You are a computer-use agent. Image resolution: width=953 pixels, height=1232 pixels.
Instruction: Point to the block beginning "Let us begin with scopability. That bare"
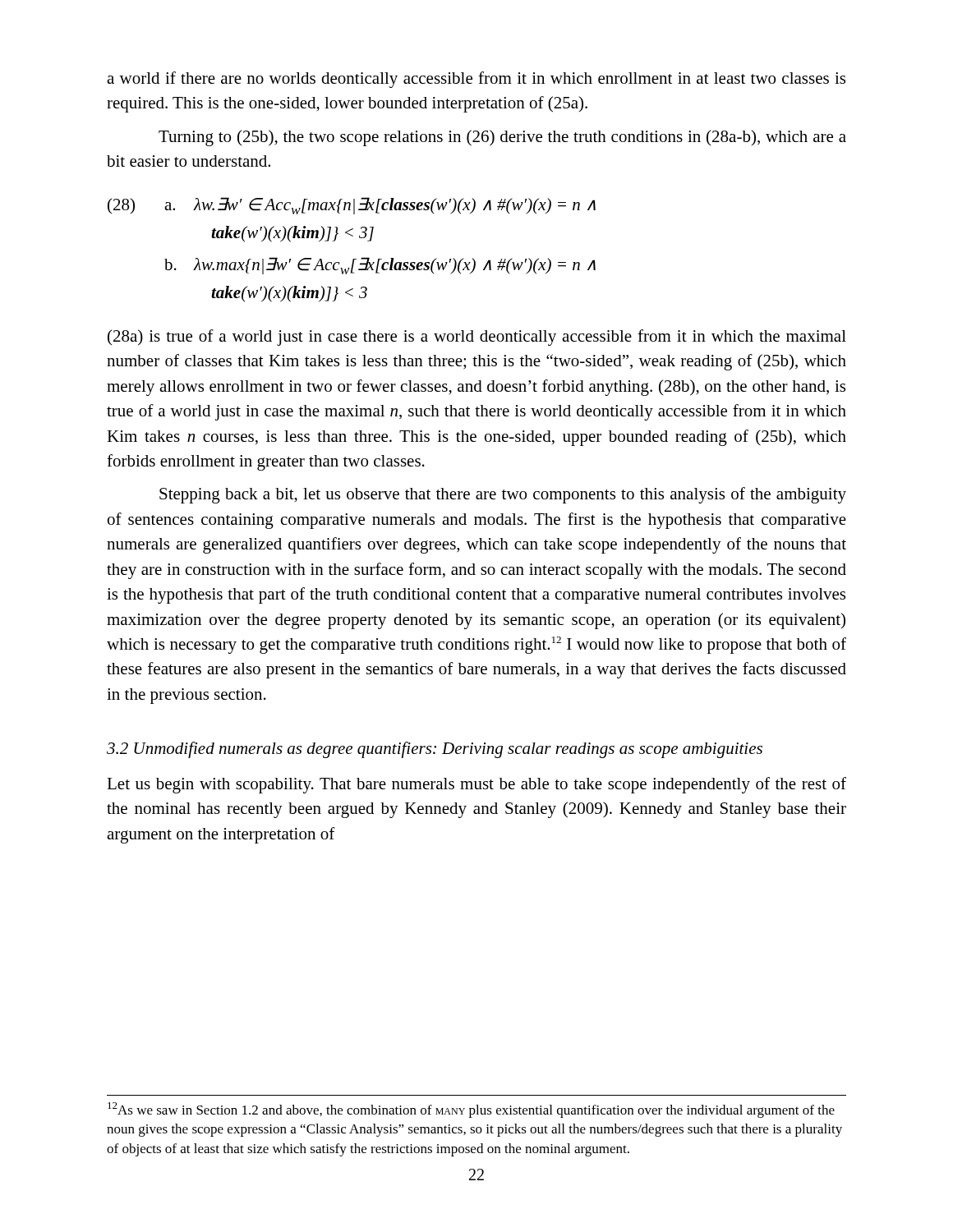coord(476,808)
